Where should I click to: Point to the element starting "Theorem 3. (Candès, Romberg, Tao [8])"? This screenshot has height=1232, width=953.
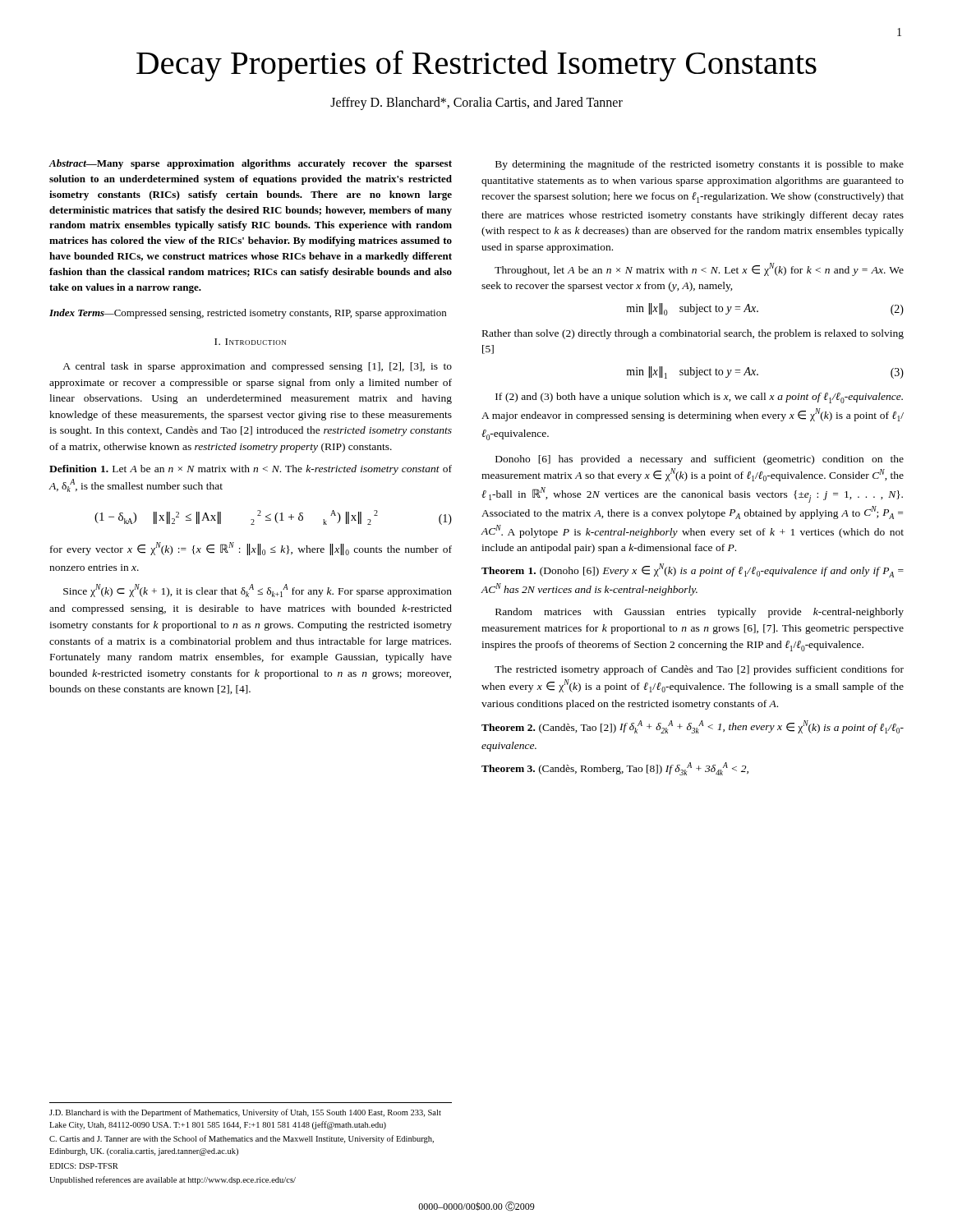pos(615,769)
